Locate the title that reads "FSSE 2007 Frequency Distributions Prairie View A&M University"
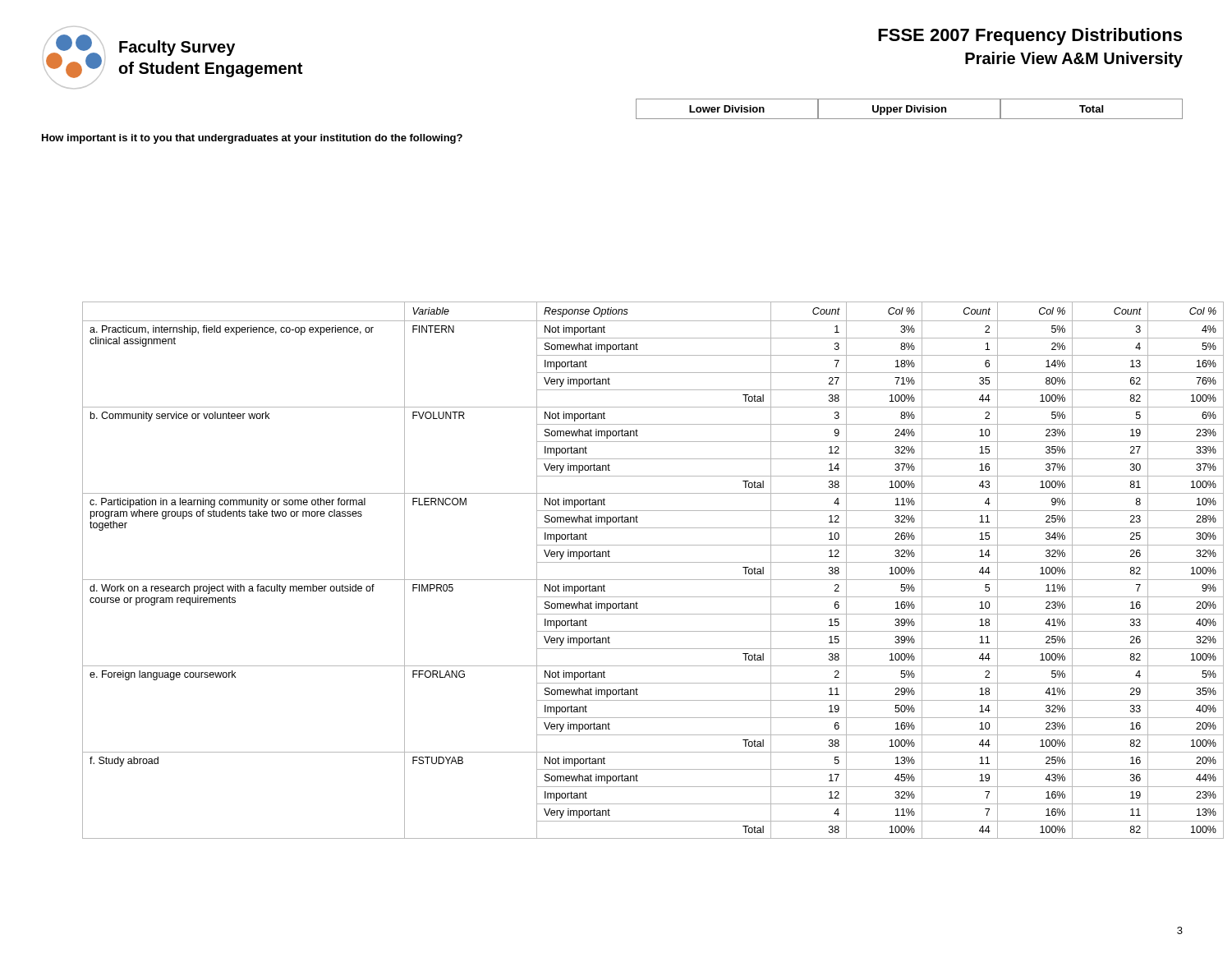The height and width of the screenshot is (953, 1232). tap(1030, 46)
